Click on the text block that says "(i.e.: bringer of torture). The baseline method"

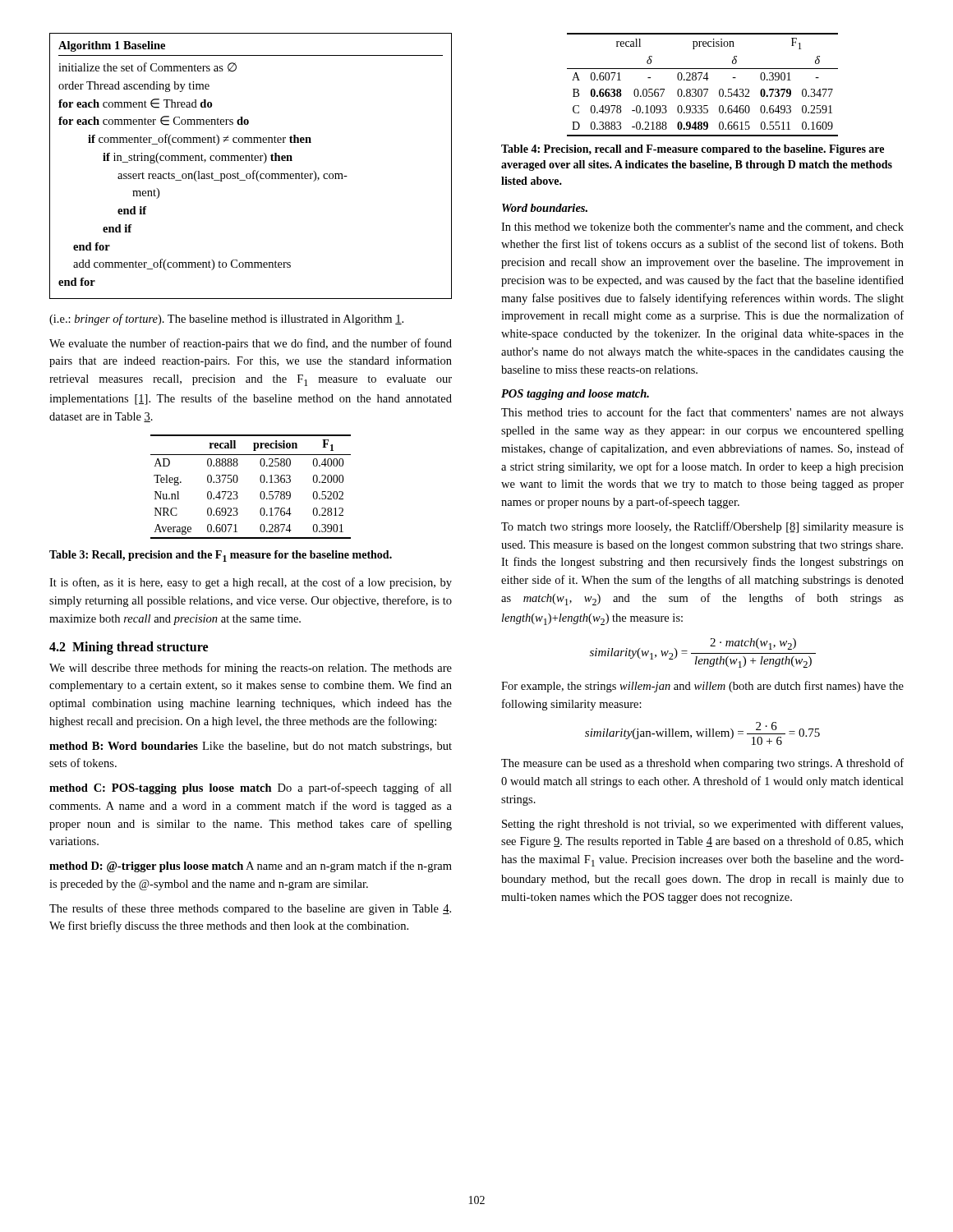(x=227, y=318)
